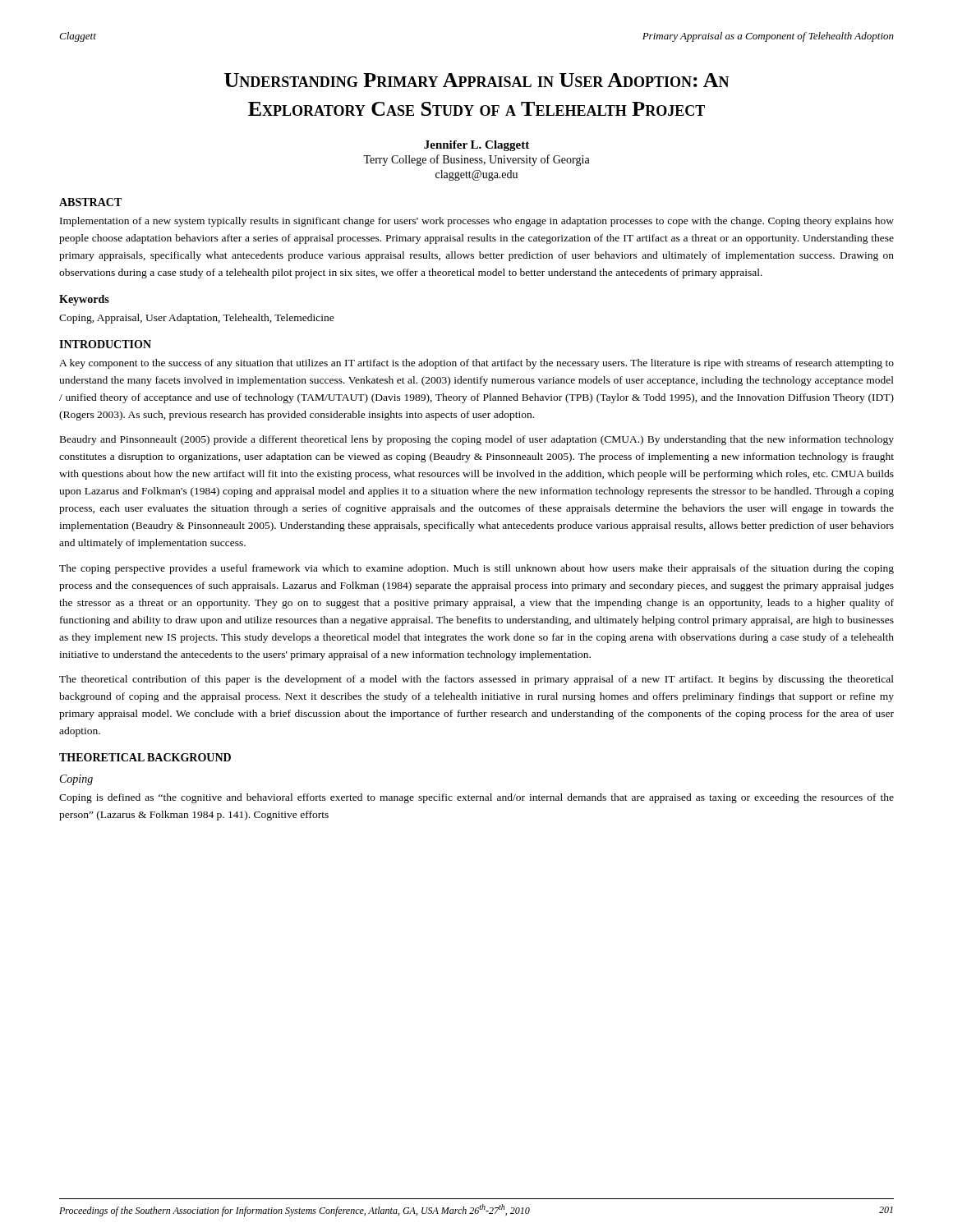The image size is (953, 1232).
Task: Click the passage that begins "Coping is defined as"
Action: 476,806
